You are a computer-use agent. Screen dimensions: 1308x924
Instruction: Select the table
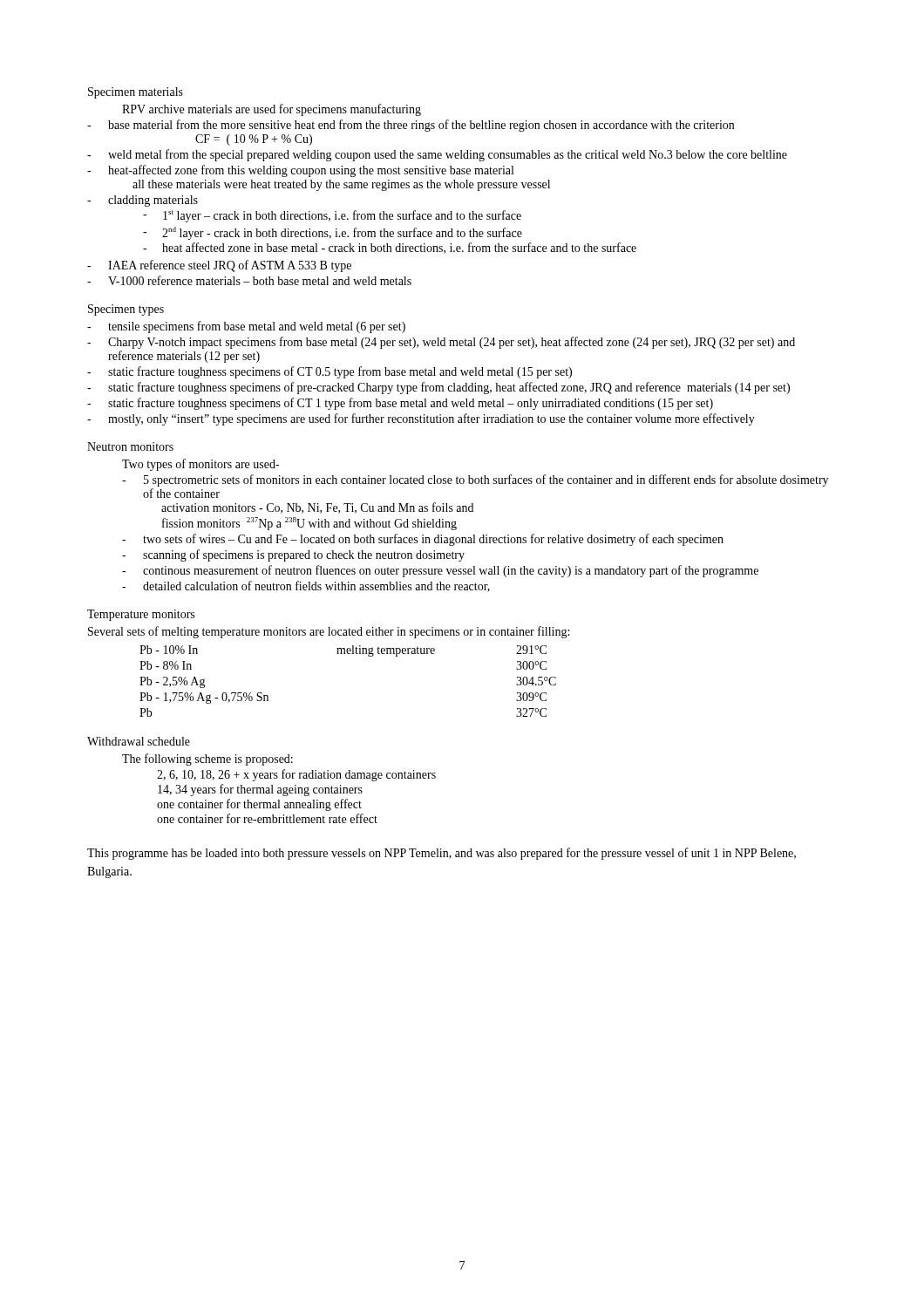point(462,682)
